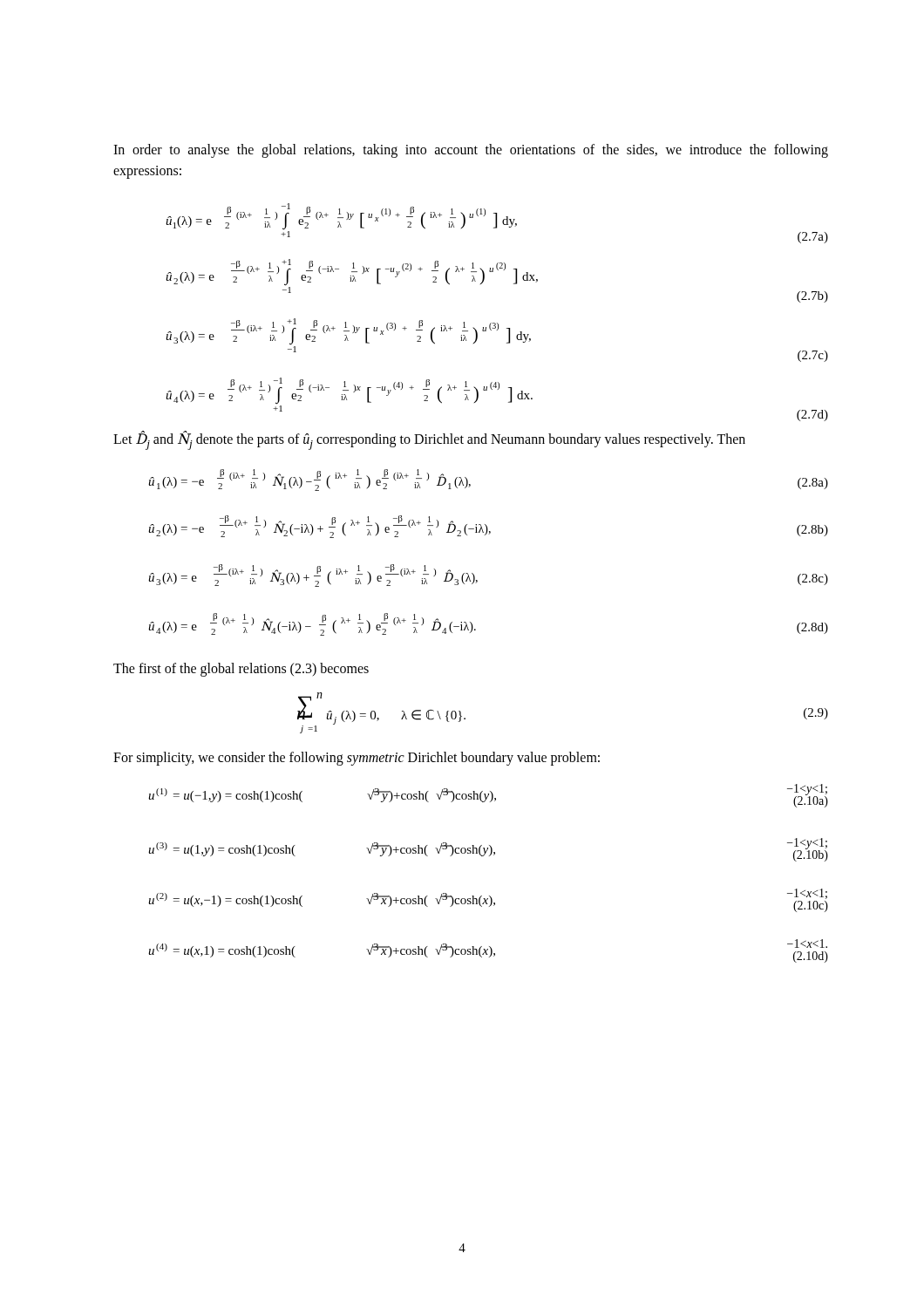This screenshot has height=1308, width=924.
Task: Select the region starting "In order to analyse the global"
Action: (x=471, y=160)
